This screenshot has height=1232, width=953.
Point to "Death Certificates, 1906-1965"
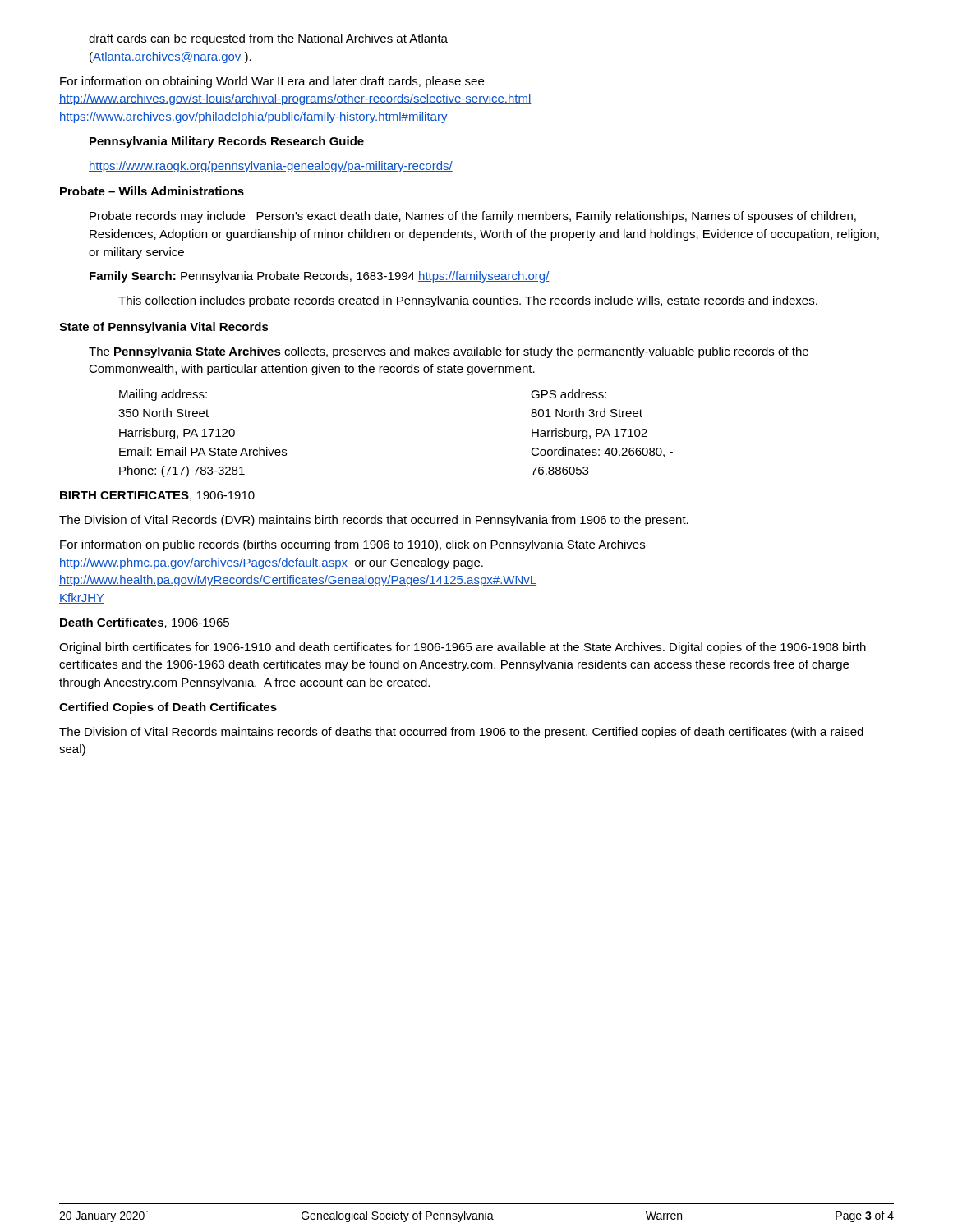coord(145,623)
